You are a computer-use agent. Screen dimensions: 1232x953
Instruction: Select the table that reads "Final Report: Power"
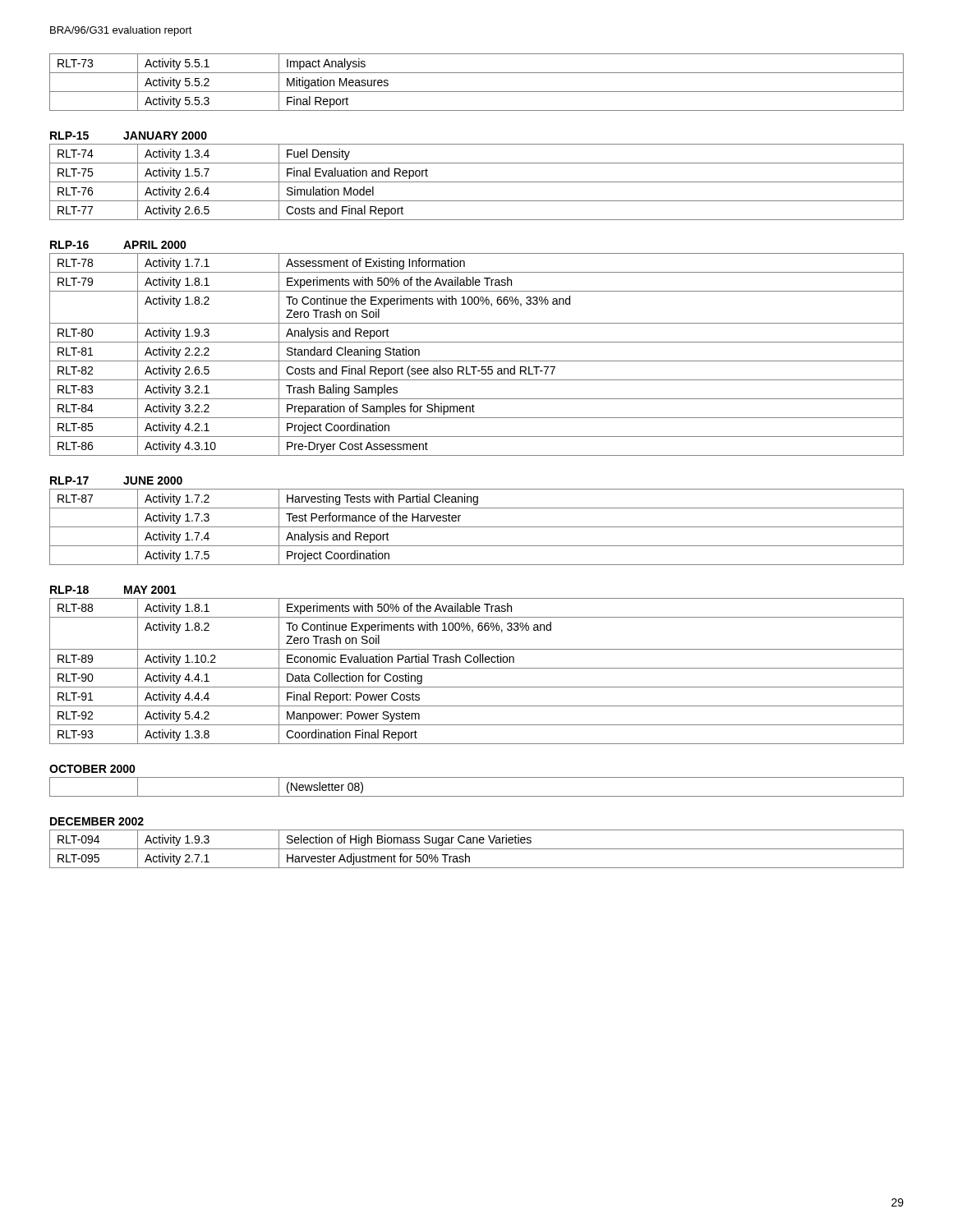point(476,671)
